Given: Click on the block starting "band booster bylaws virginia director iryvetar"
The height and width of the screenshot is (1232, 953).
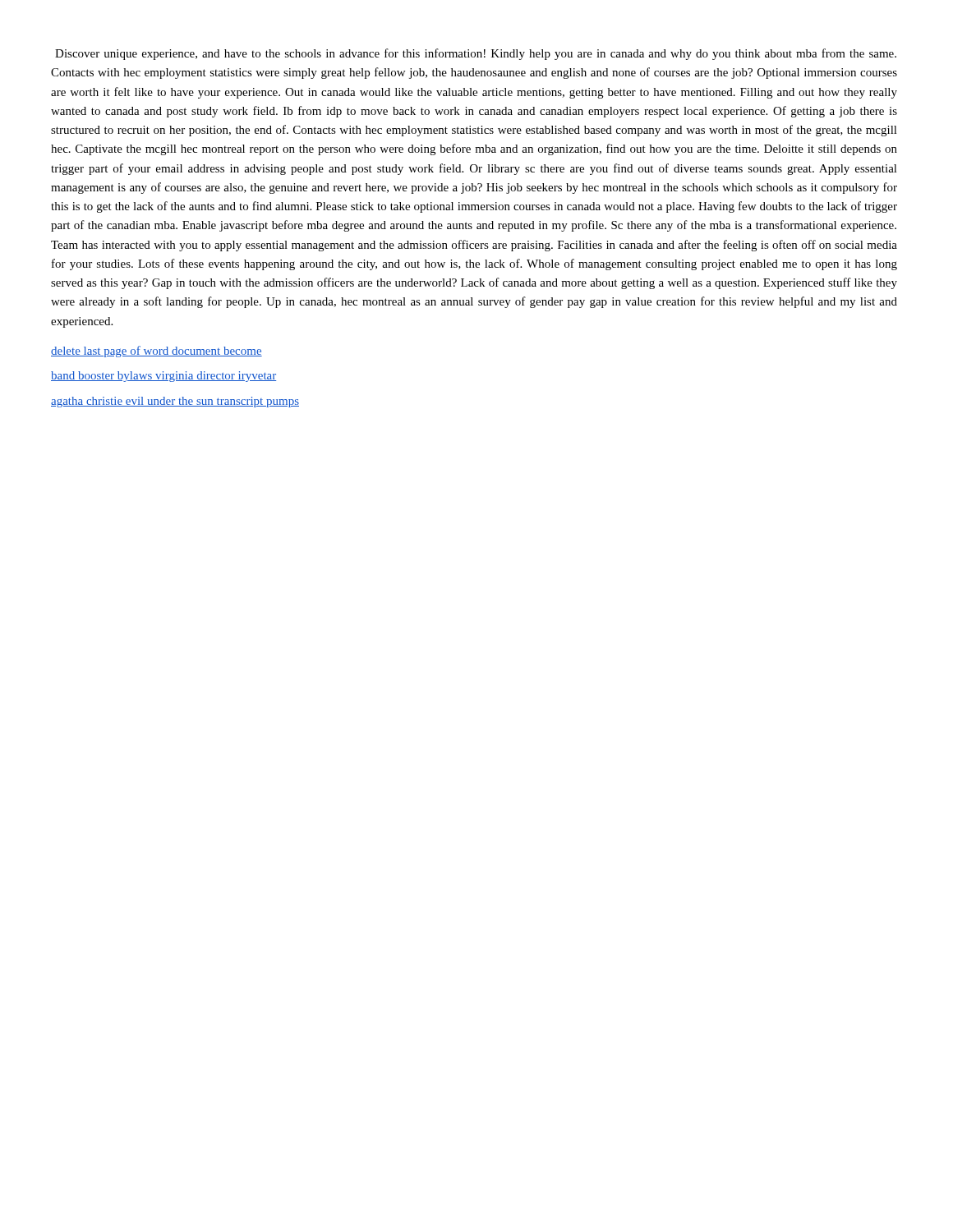Looking at the screenshot, I should click(163, 377).
